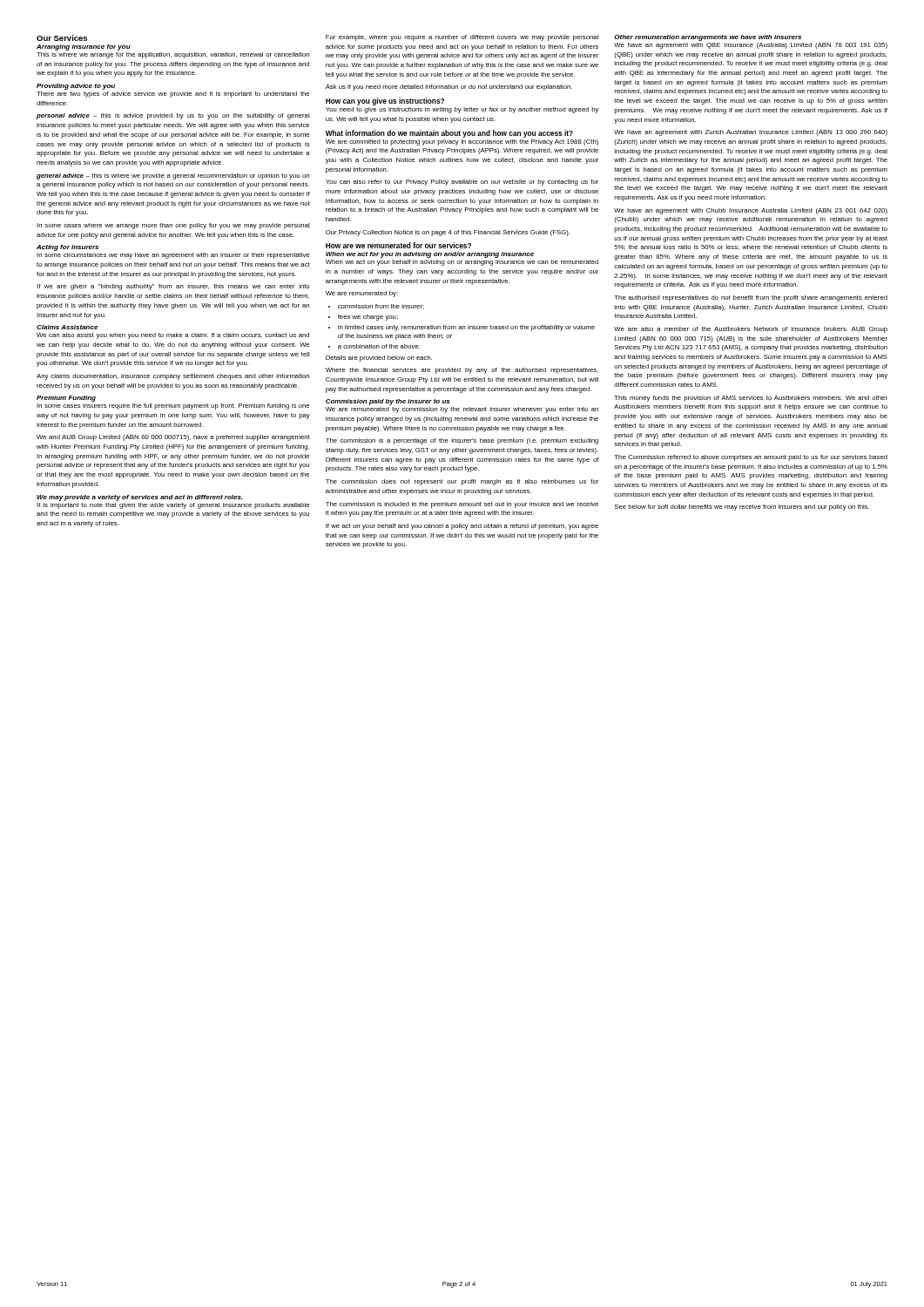Where is the section header that starts "Commission paid by the insurer"?

coord(388,402)
